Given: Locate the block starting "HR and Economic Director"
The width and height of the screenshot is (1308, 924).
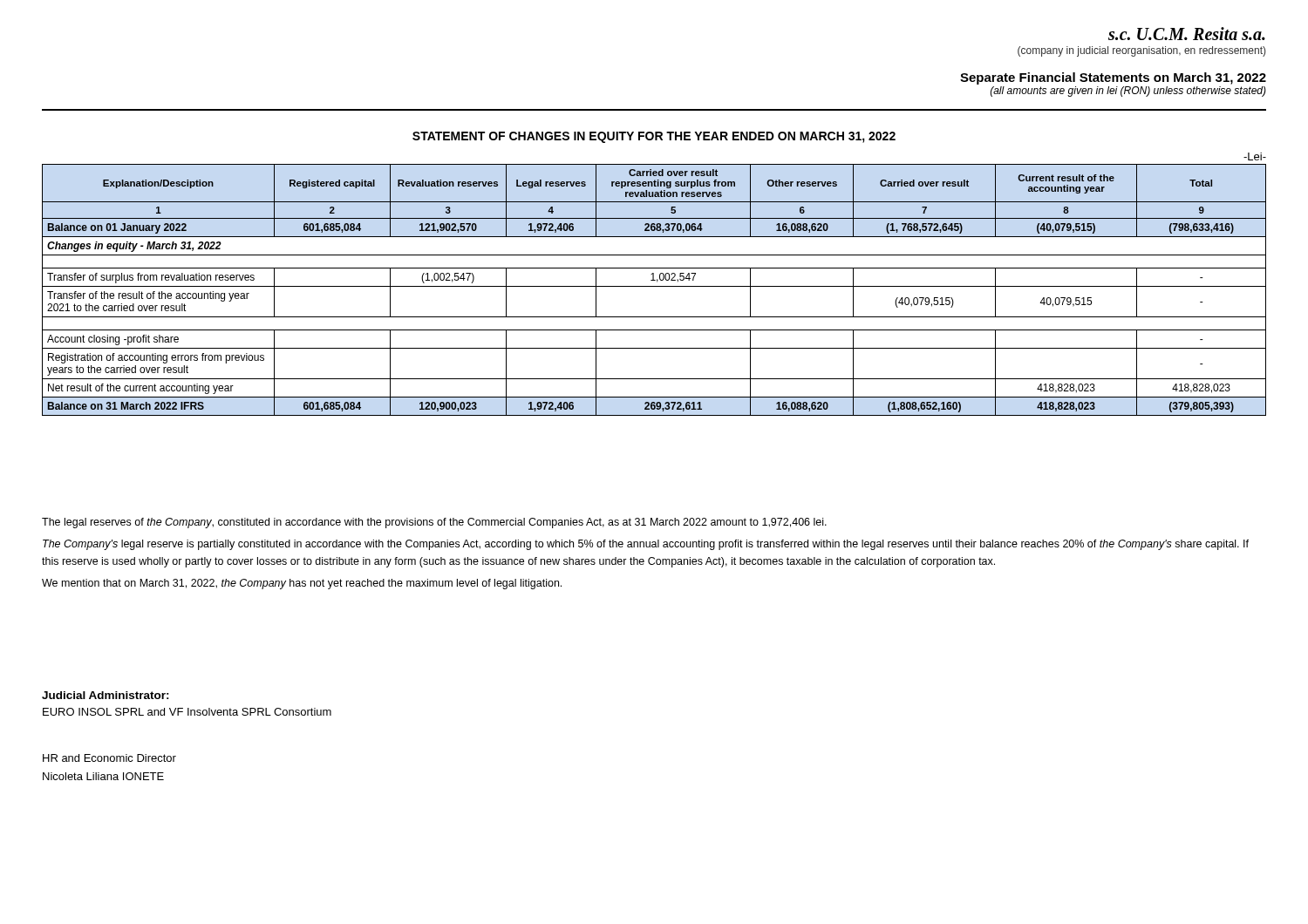Looking at the screenshot, I should 109,767.
